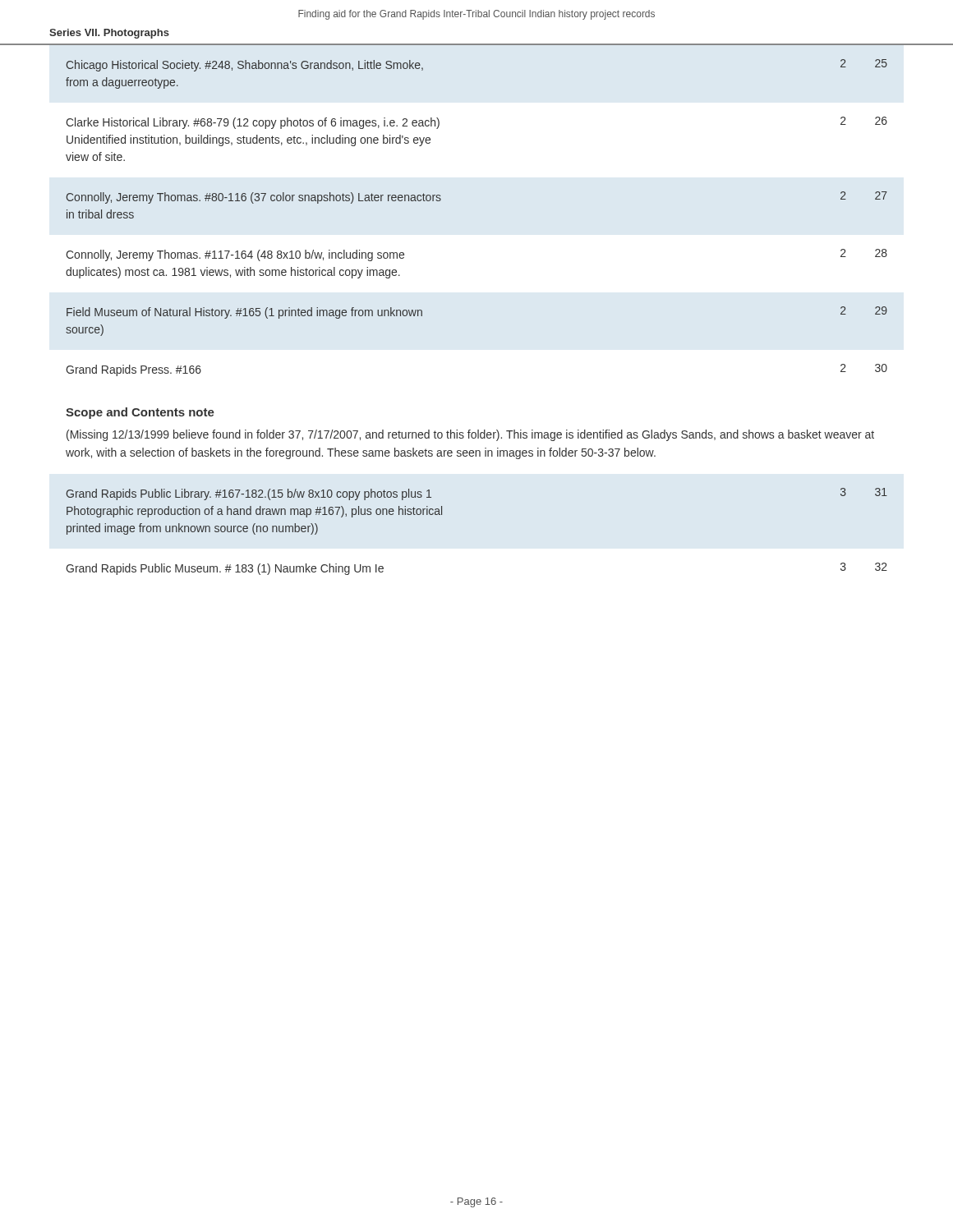Find the passage starting "Series VII. Photographs"
The image size is (953, 1232).
(109, 32)
